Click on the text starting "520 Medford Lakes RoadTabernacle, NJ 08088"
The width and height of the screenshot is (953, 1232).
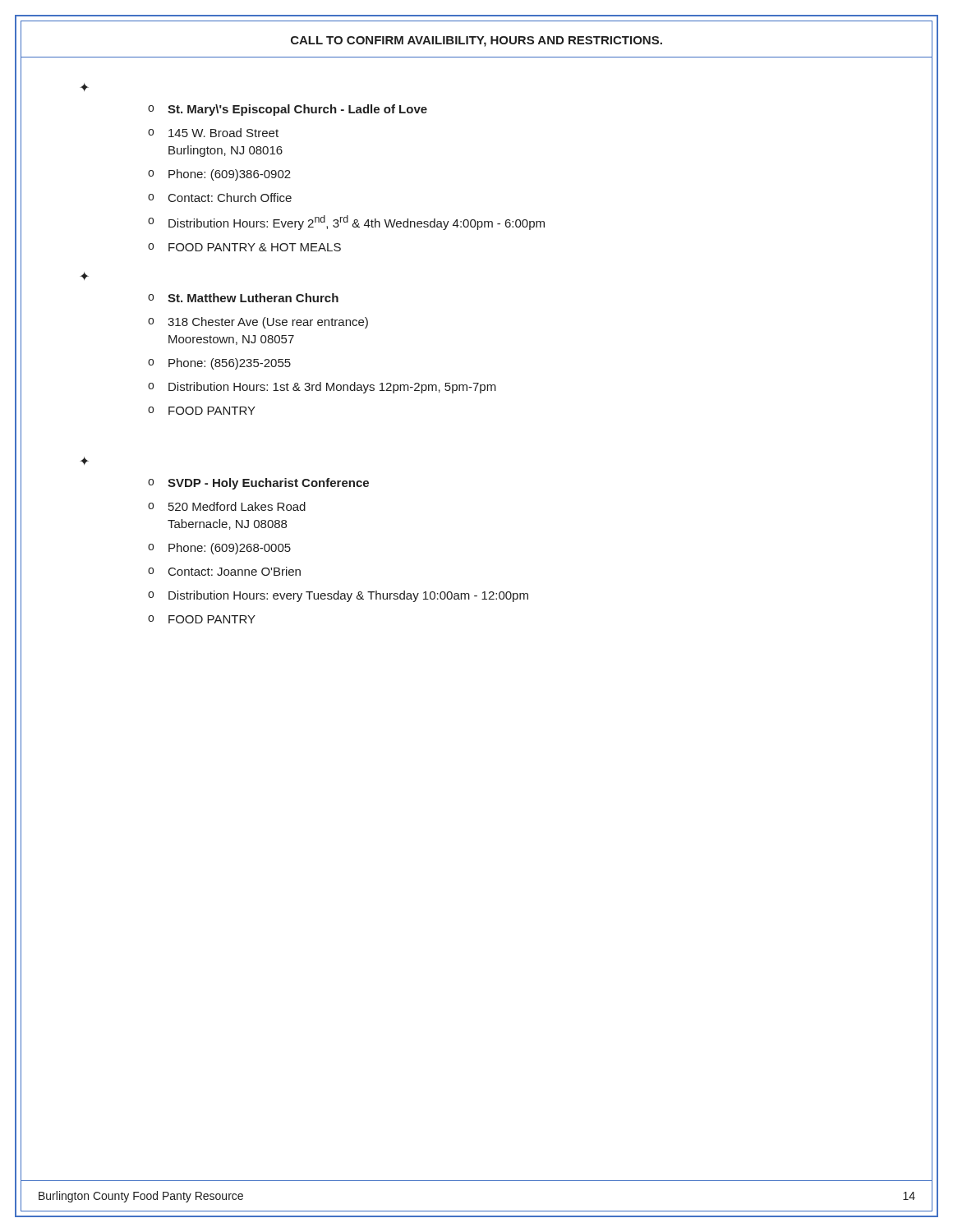237,515
